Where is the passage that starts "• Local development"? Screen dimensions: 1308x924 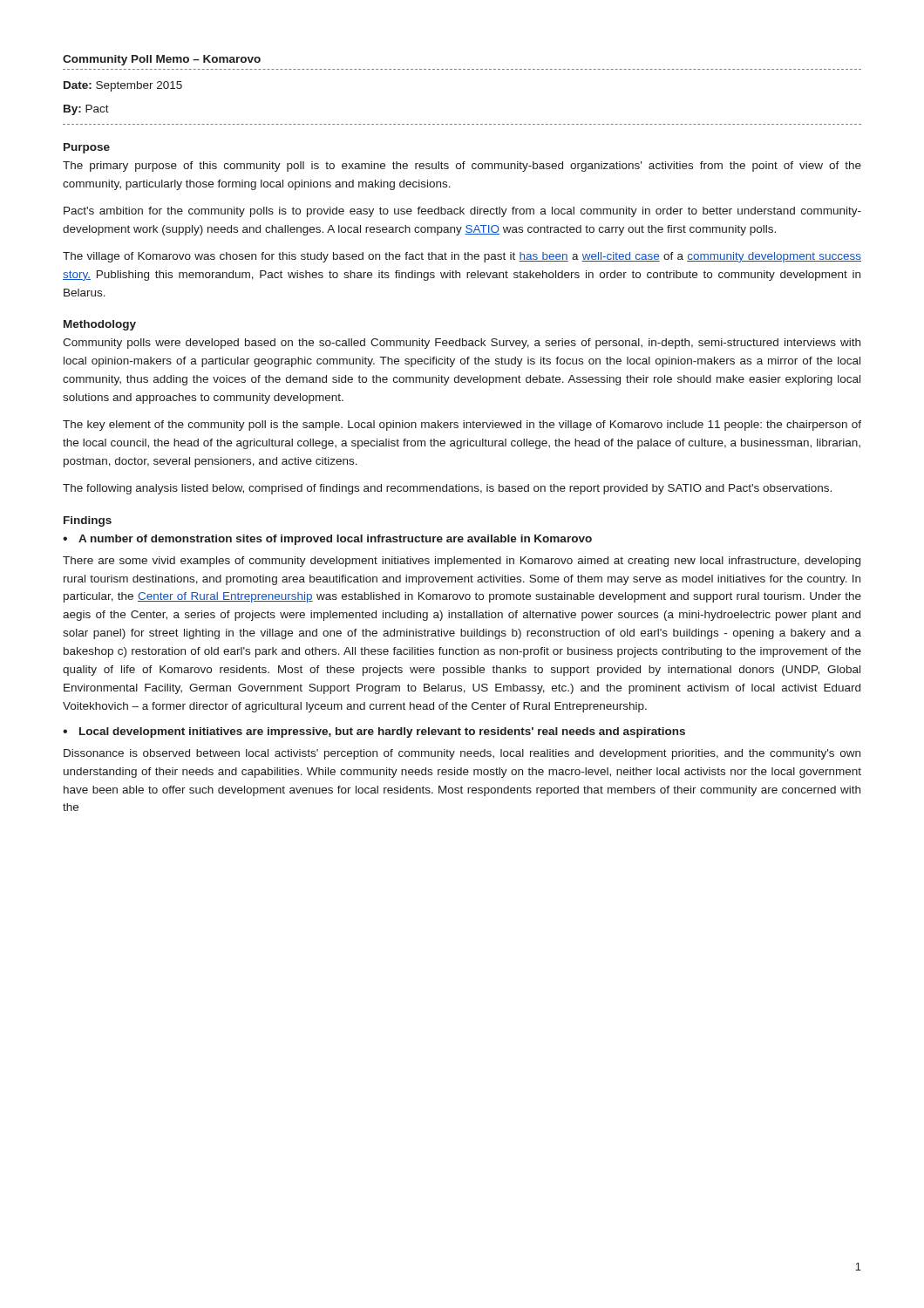point(462,770)
